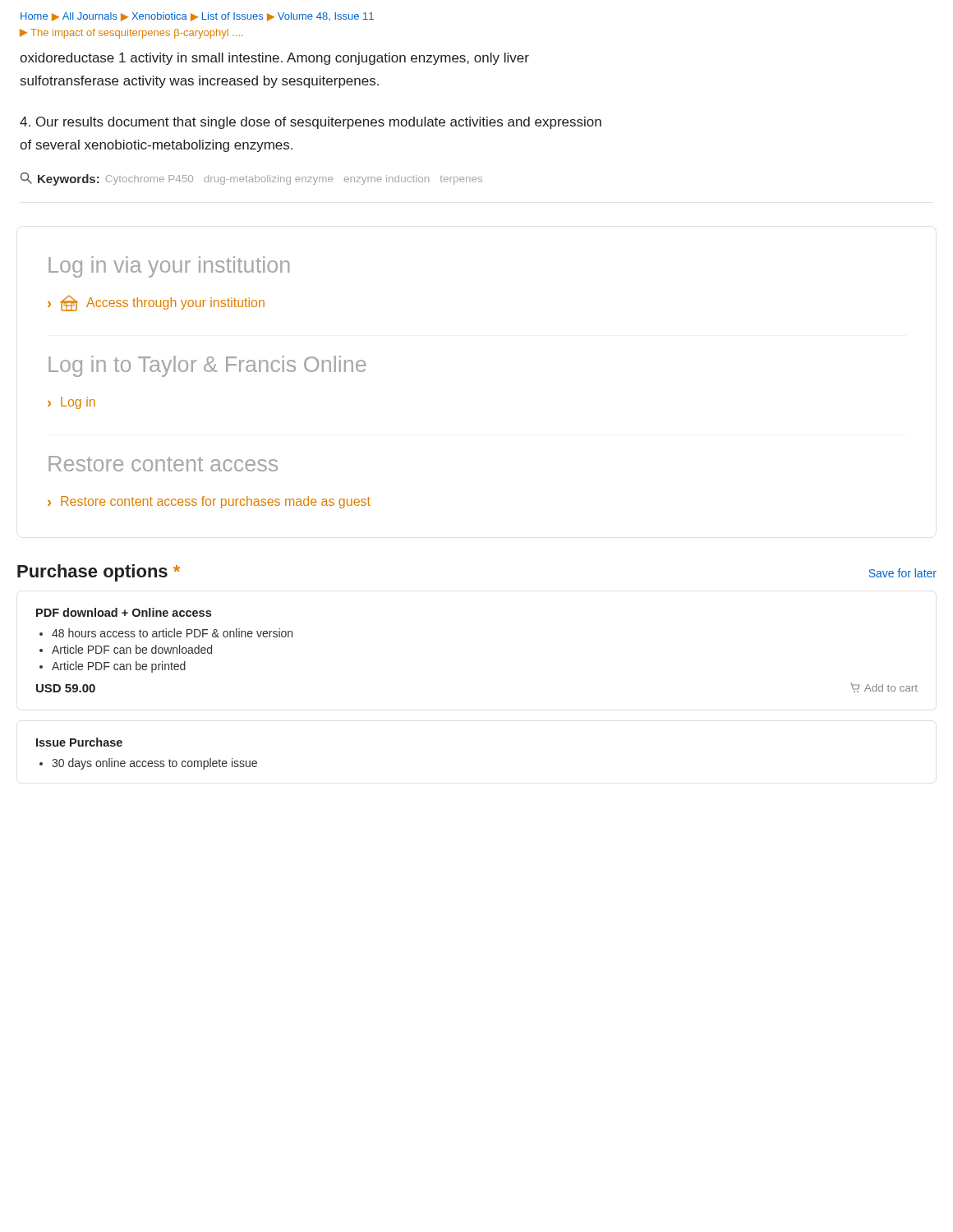Image resolution: width=953 pixels, height=1232 pixels.
Task: Click on the text block starting "Save for later"
Action: tap(902, 573)
